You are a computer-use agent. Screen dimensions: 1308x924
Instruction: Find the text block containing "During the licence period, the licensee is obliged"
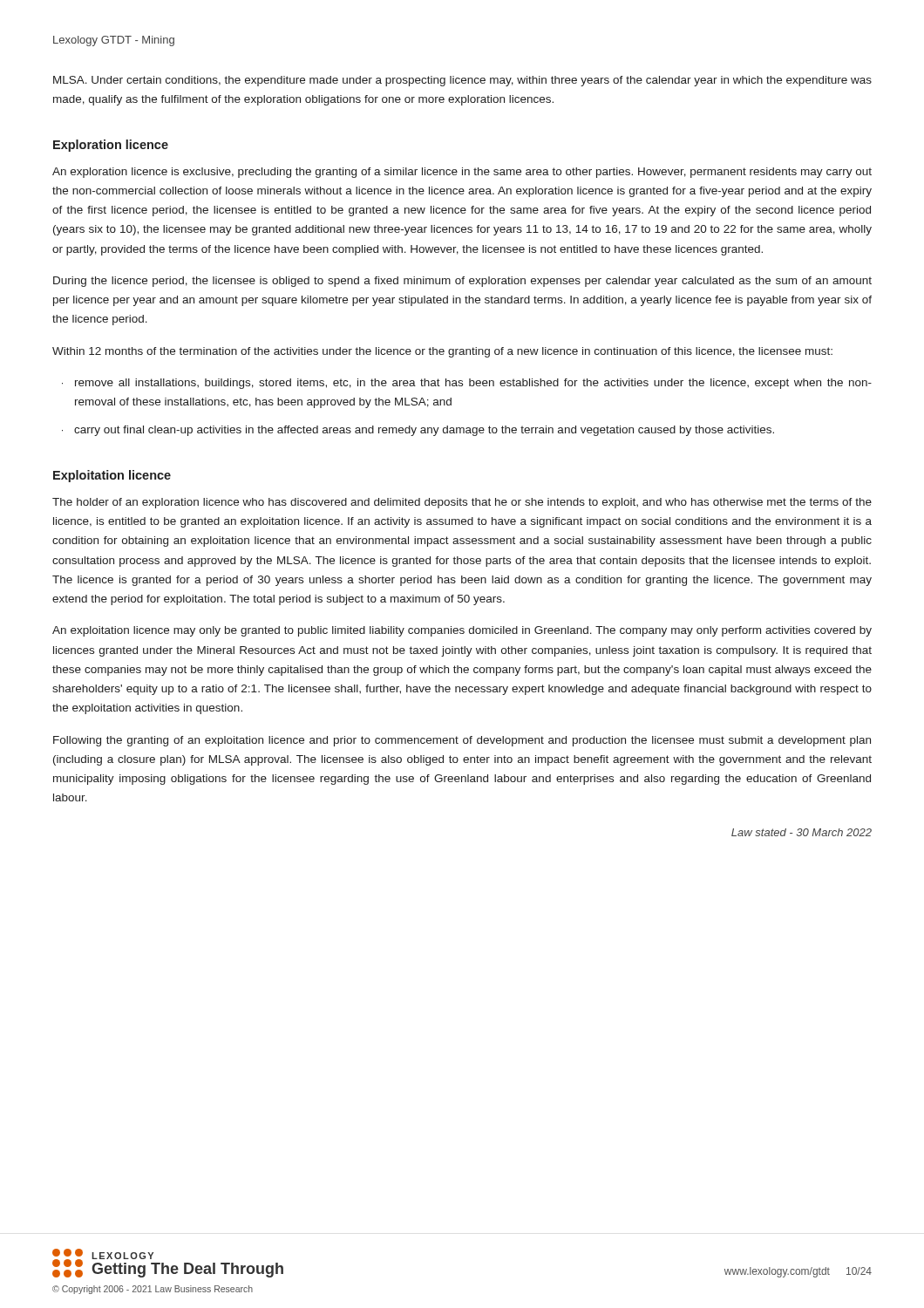pyautogui.click(x=462, y=300)
